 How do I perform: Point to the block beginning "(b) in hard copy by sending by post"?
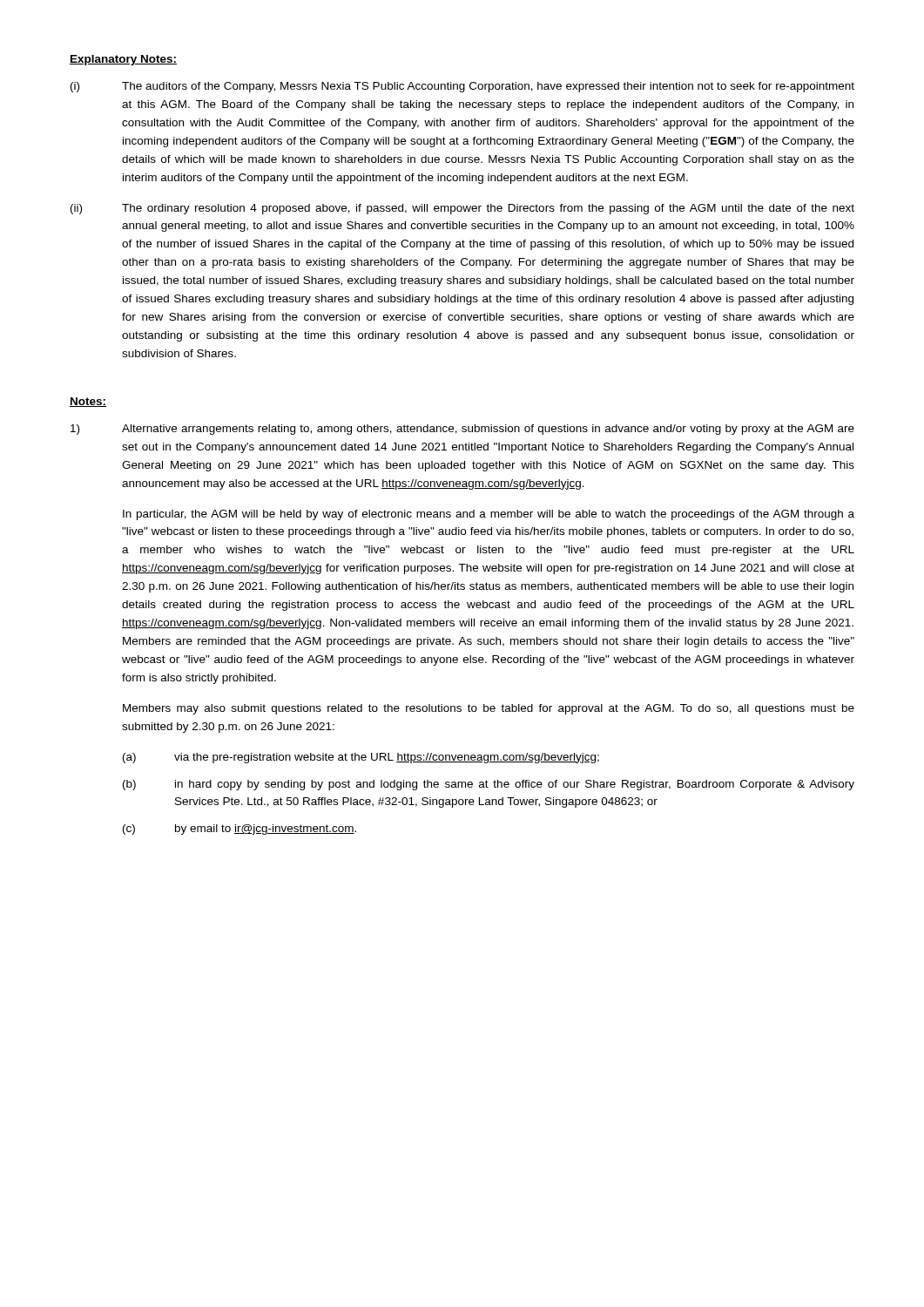(x=488, y=793)
